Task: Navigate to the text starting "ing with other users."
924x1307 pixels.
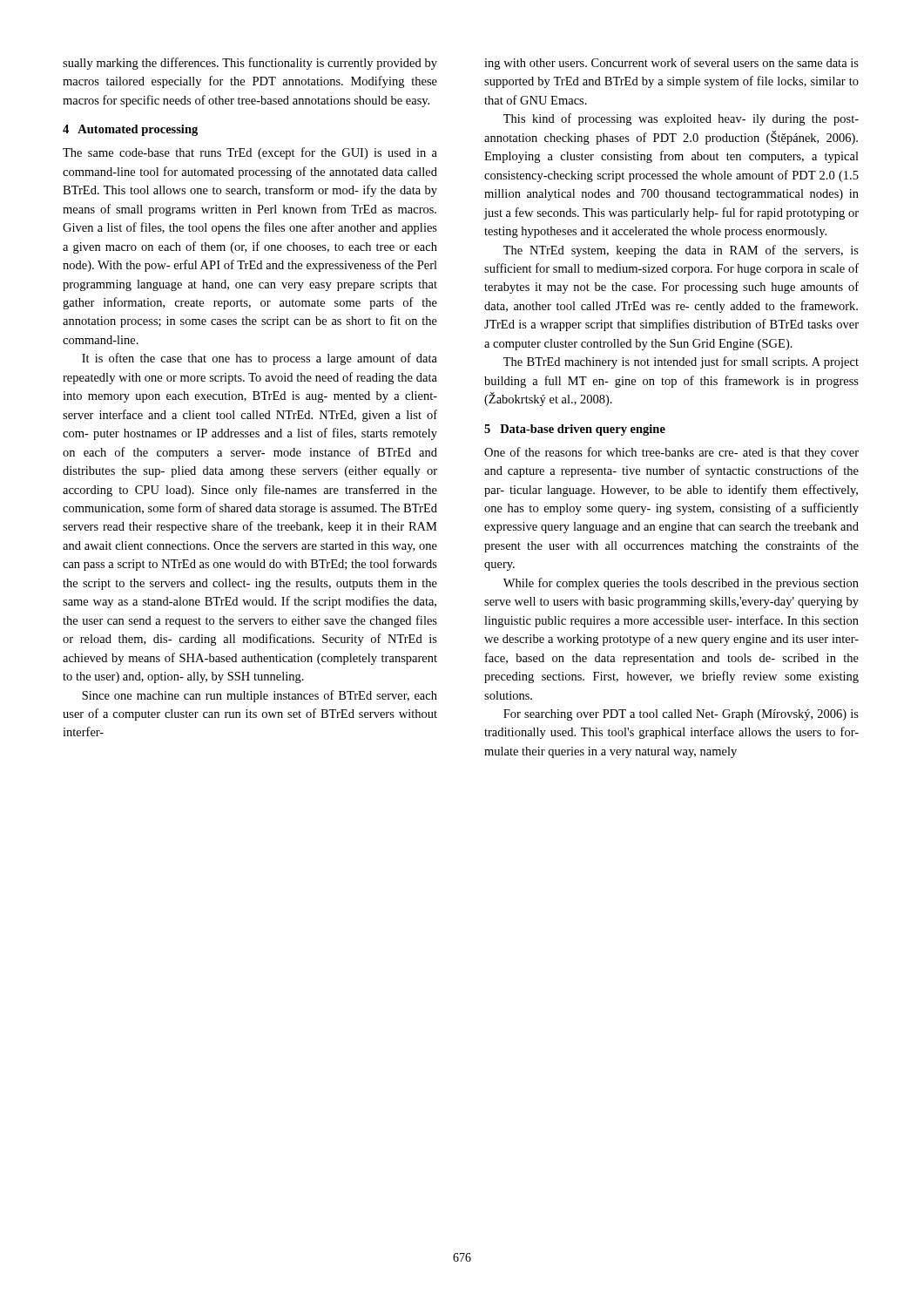Action: coord(671,232)
